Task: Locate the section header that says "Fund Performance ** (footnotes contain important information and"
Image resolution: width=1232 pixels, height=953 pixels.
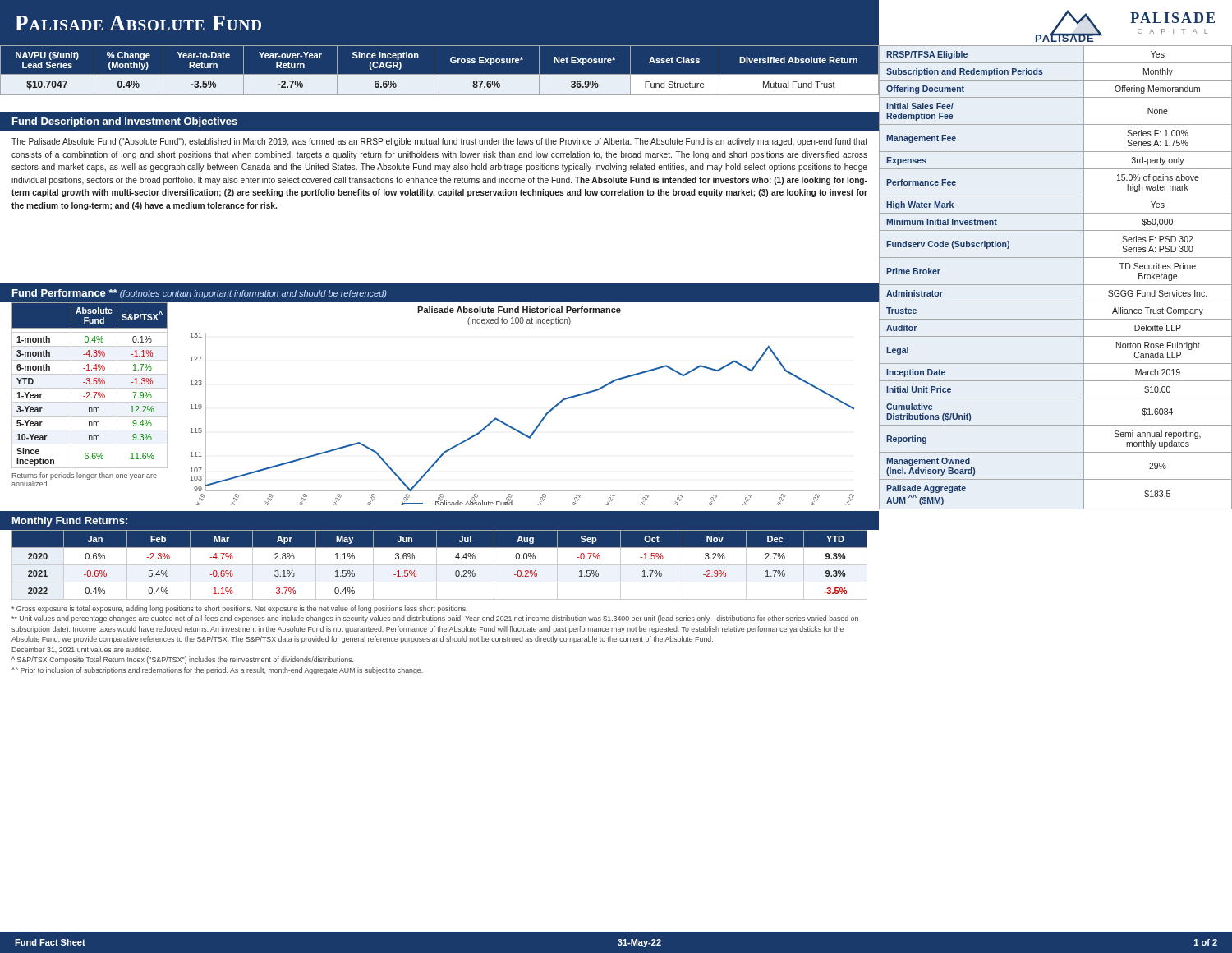Action: (x=199, y=293)
